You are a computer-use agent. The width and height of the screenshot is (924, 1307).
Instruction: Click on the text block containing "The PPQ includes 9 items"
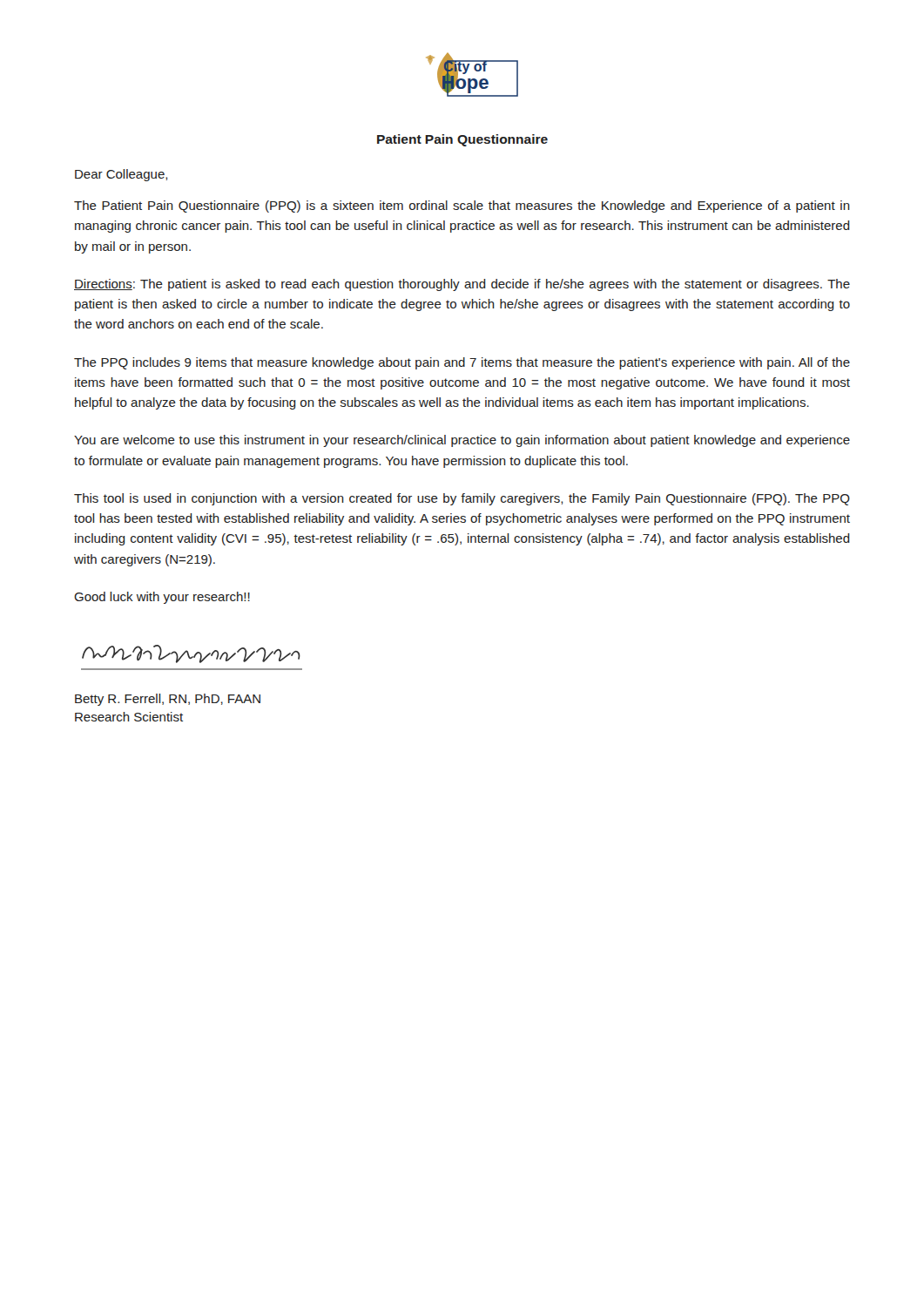tap(462, 382)
